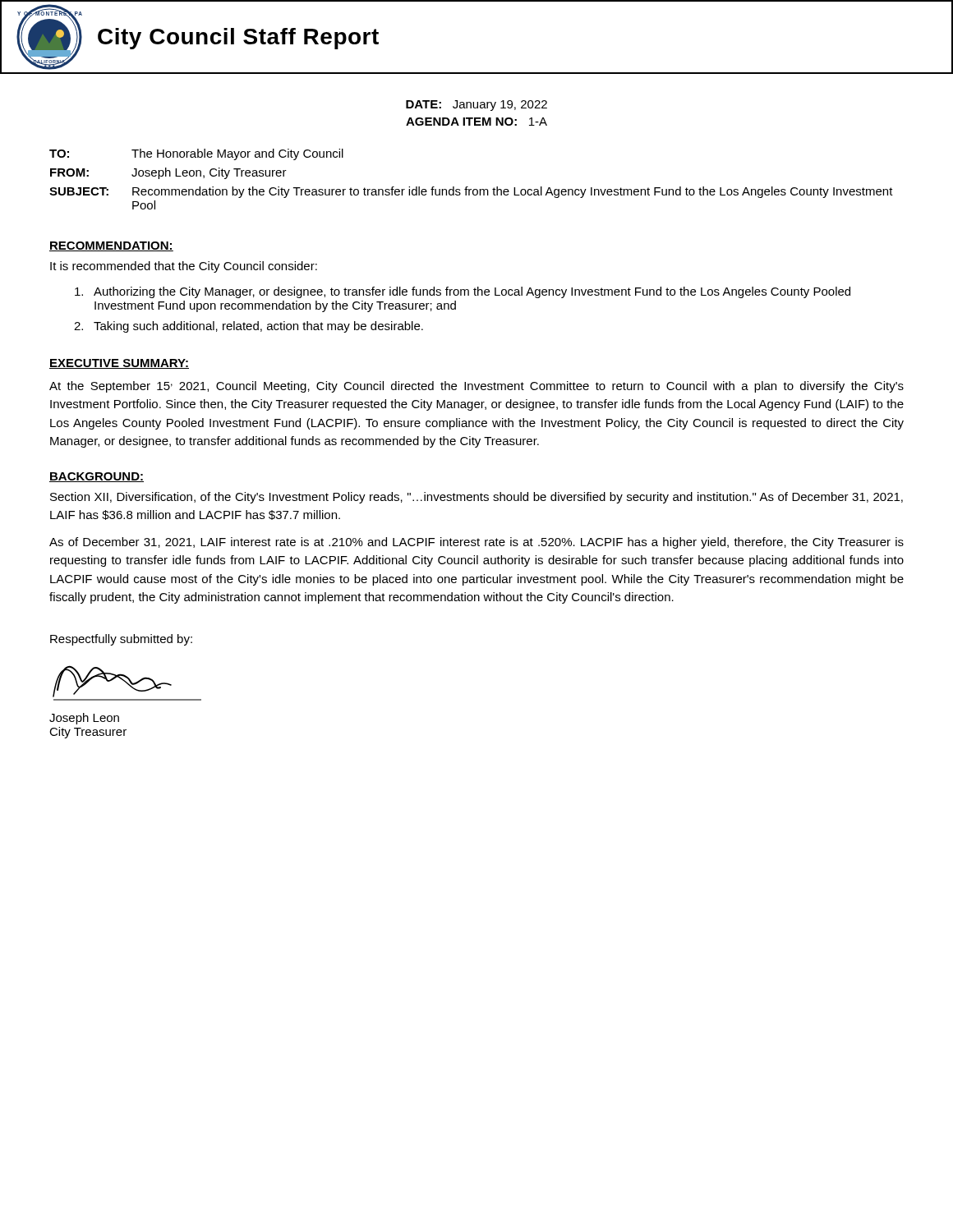Viewport: 953px width, 1232px height.
Task: Select the list item that reads "2. Taking such additional, related, action"
Action: [x=249, y=325]
